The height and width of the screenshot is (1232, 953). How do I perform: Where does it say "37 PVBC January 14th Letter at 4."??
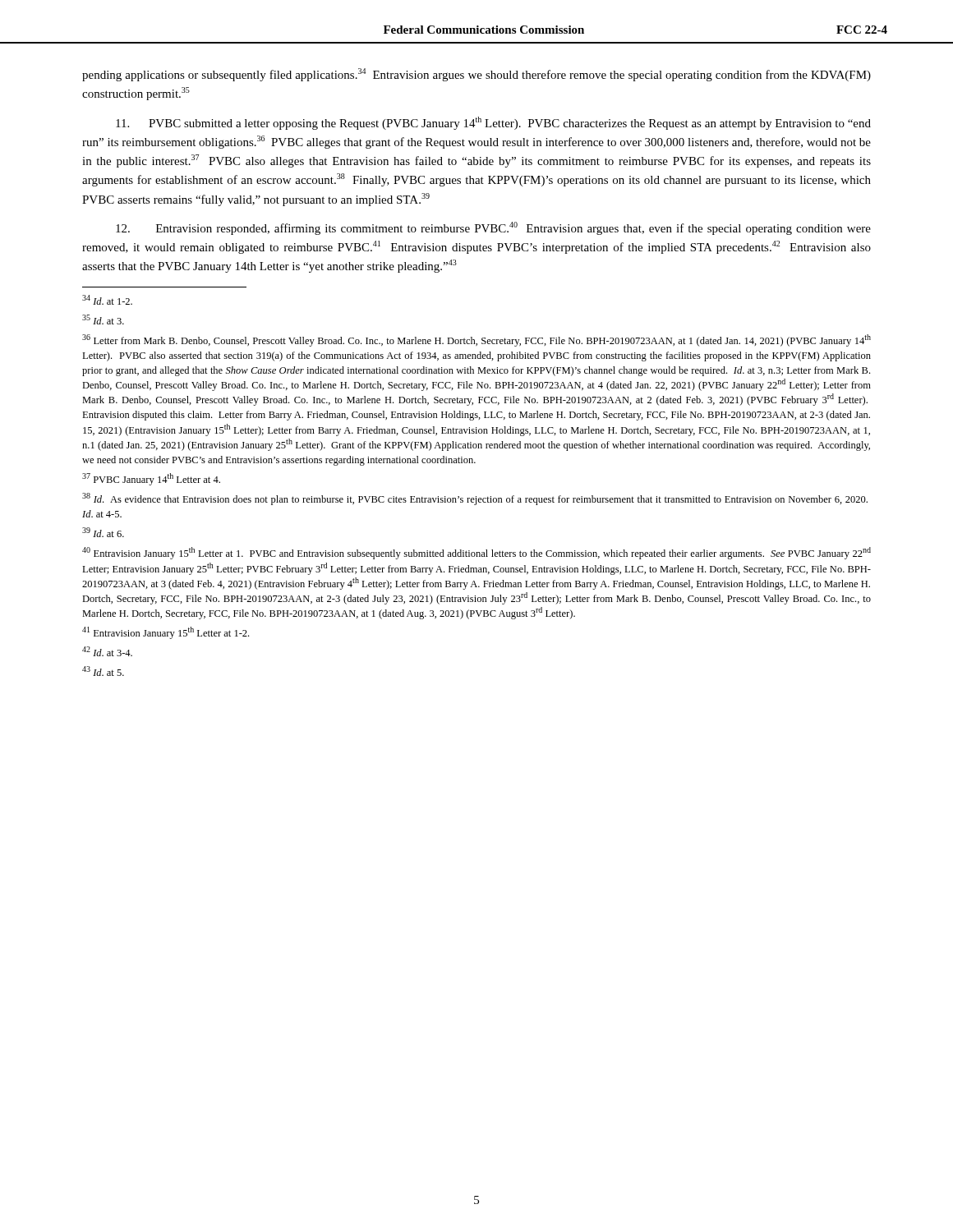click(151, 479)
